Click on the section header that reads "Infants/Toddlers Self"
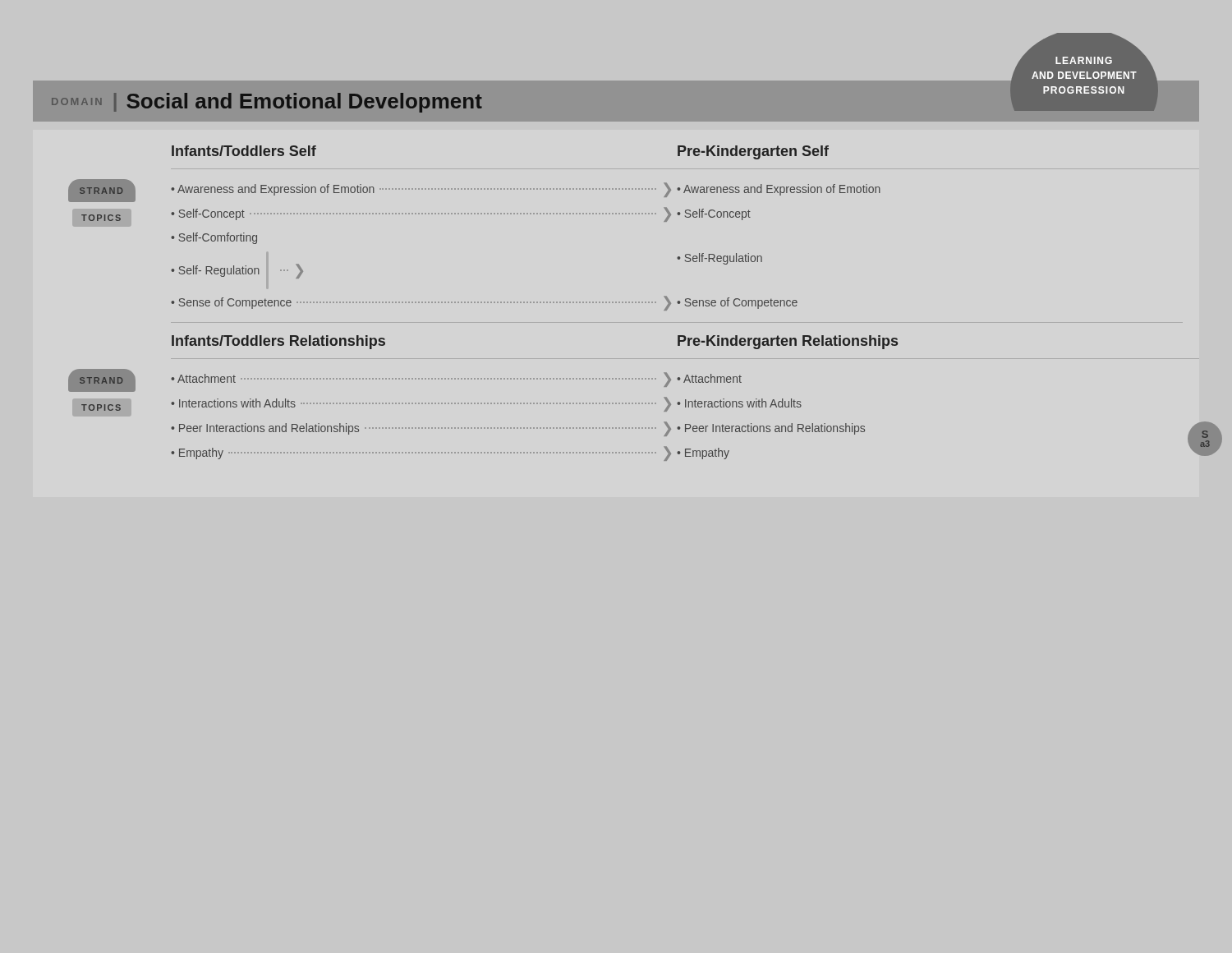This screenshot has height=953, width=1232. click(243, 151)
